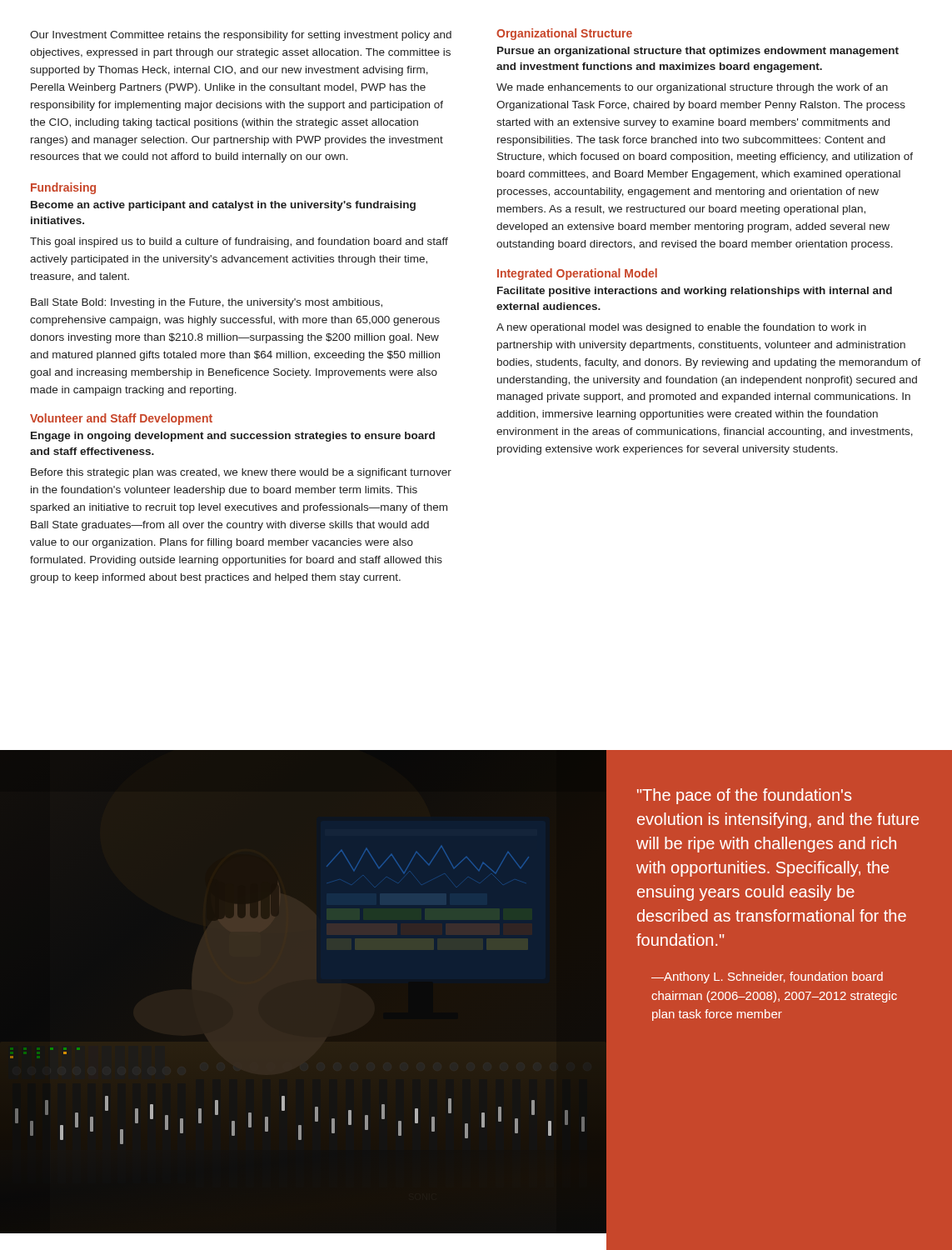
Task: Locate the section header that reads "Integrated Operational Model"
Action: coord(577,273)
